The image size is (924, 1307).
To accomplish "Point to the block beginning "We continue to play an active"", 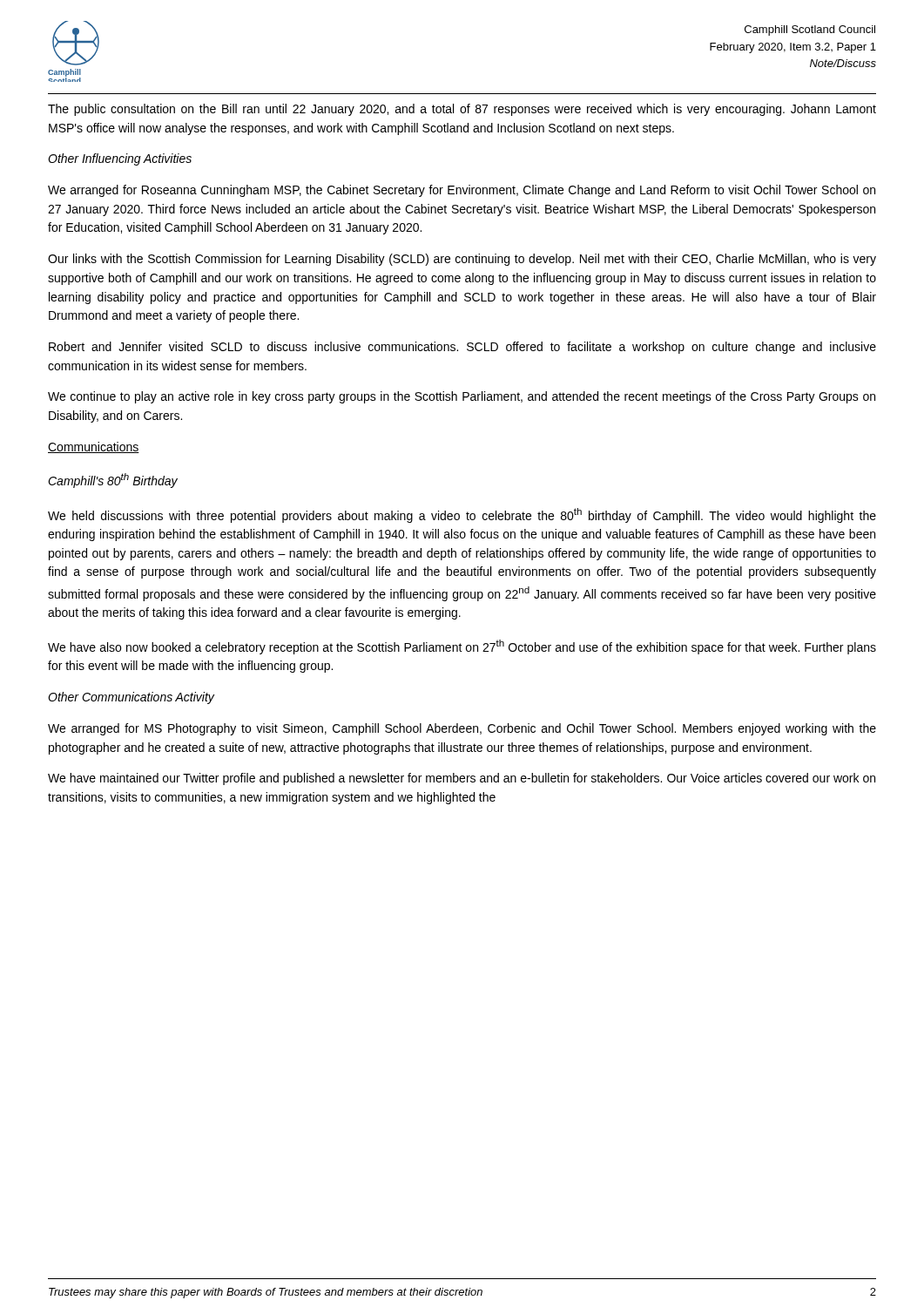I will click(x=462, y=407).
